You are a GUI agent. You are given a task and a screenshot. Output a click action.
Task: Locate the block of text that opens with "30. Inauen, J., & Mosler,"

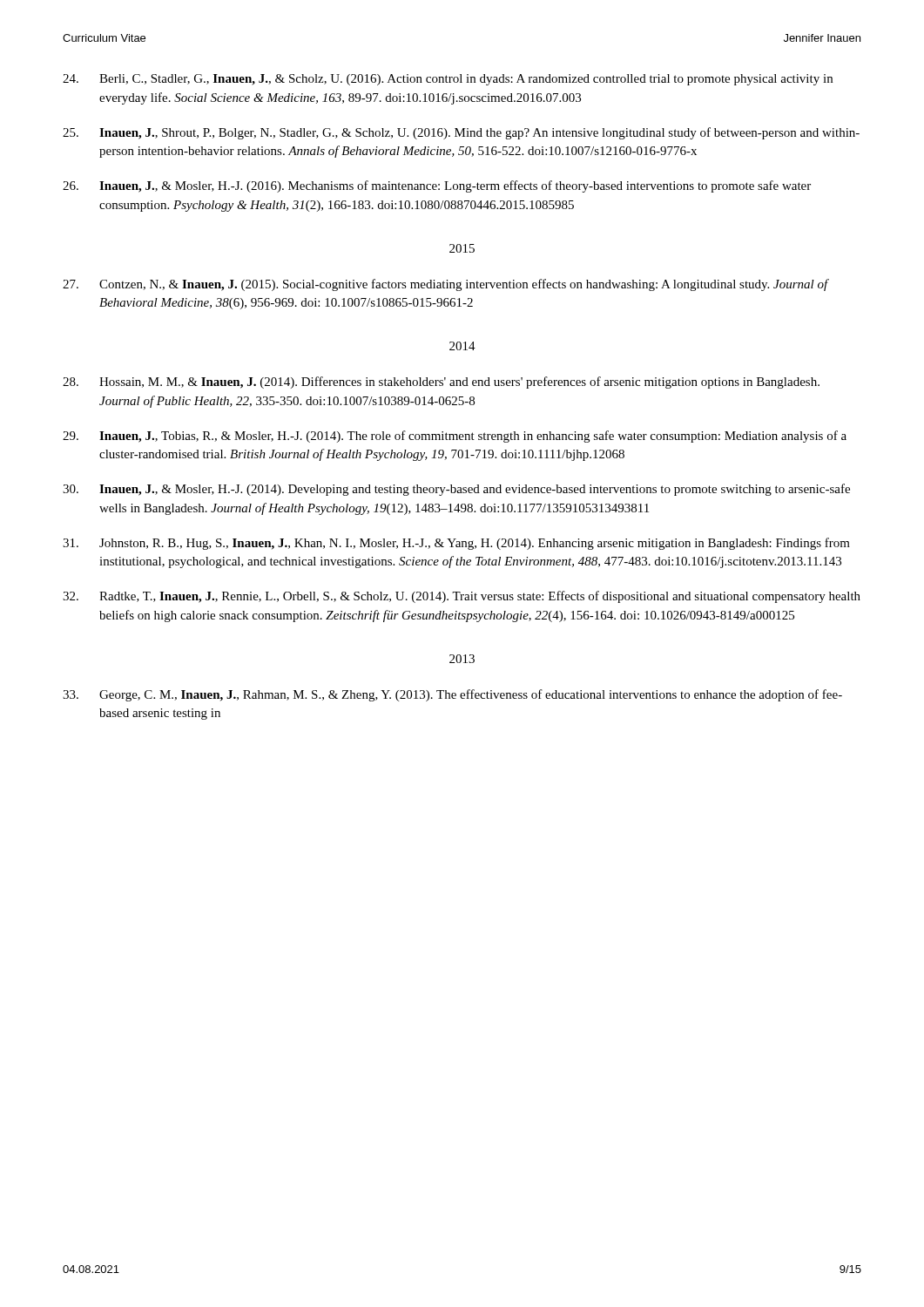coord(462,499)
